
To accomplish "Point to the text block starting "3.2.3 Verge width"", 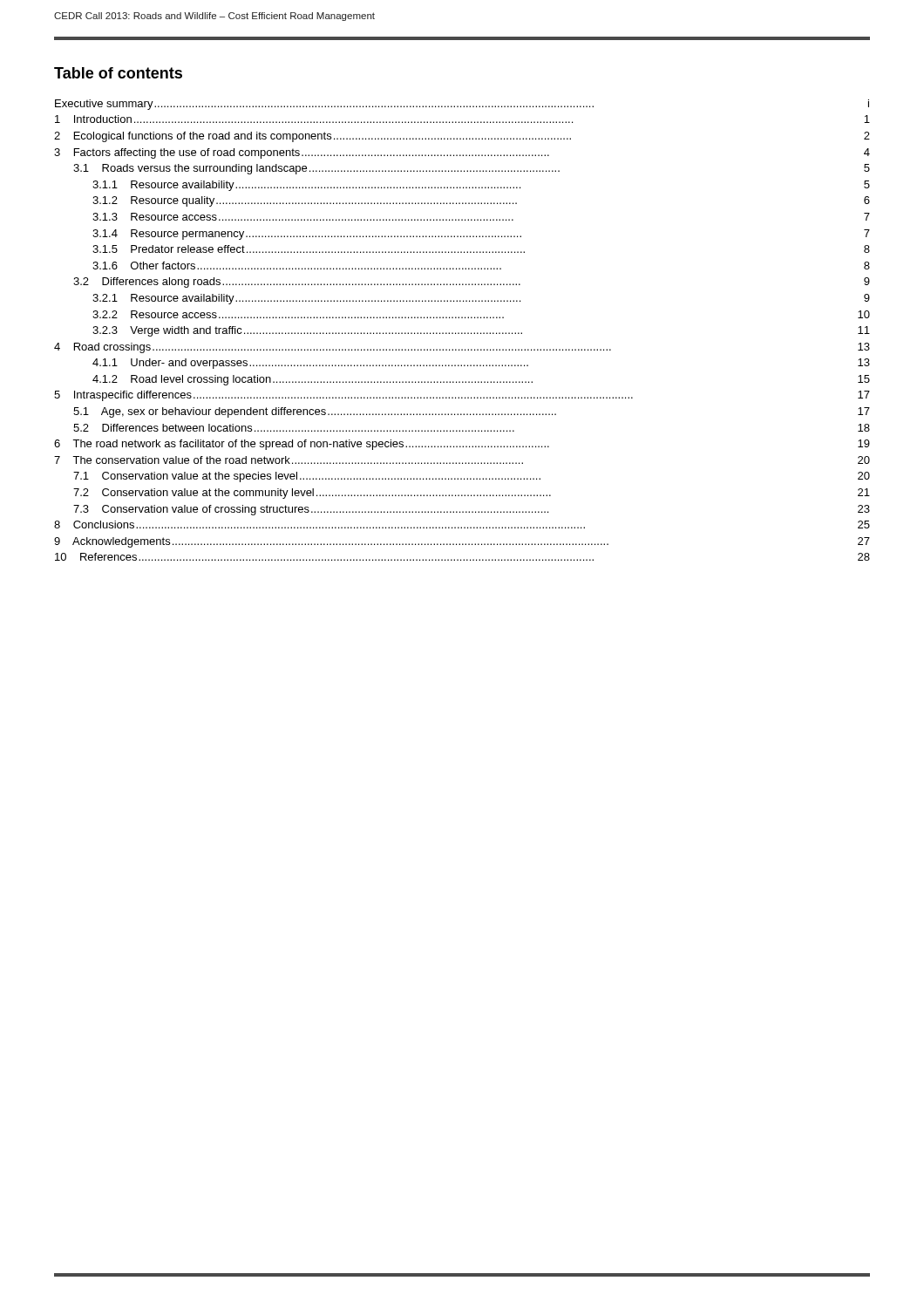I will coord(462,330).
